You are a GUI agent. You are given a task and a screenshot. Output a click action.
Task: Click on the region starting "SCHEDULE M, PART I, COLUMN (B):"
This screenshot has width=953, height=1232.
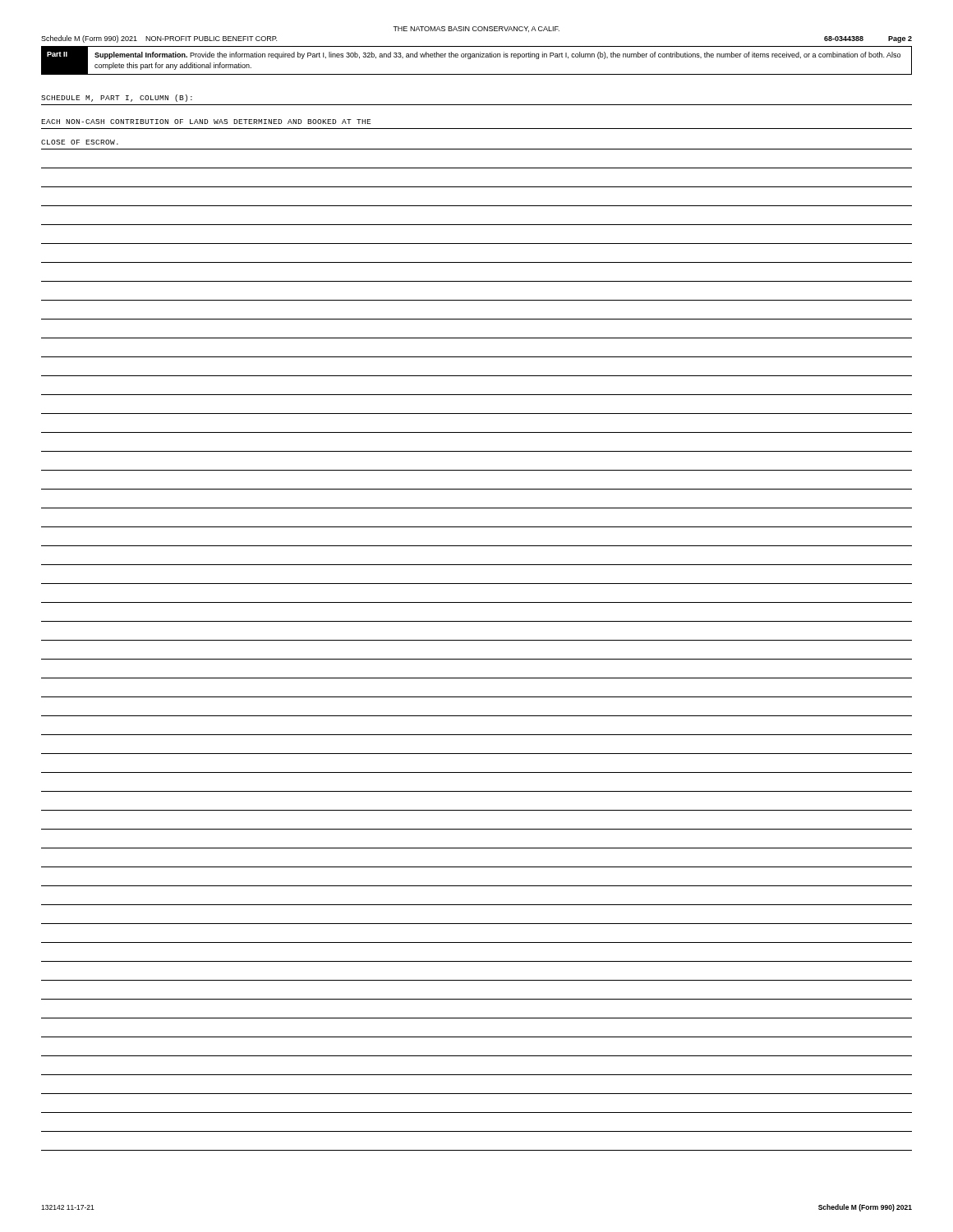tap(118, 98)
